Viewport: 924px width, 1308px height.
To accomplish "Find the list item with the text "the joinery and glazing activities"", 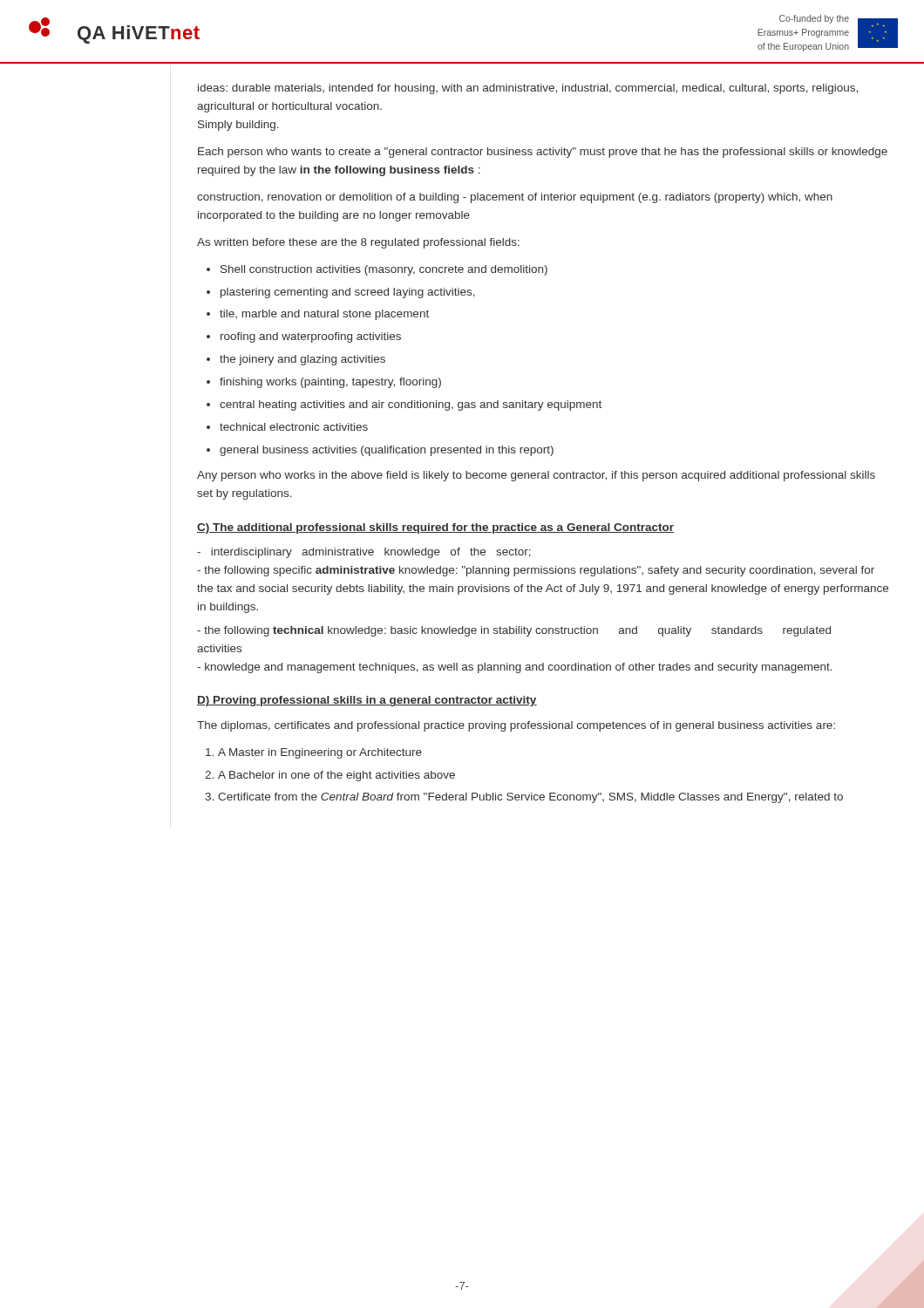I will [x=303, y=359].
